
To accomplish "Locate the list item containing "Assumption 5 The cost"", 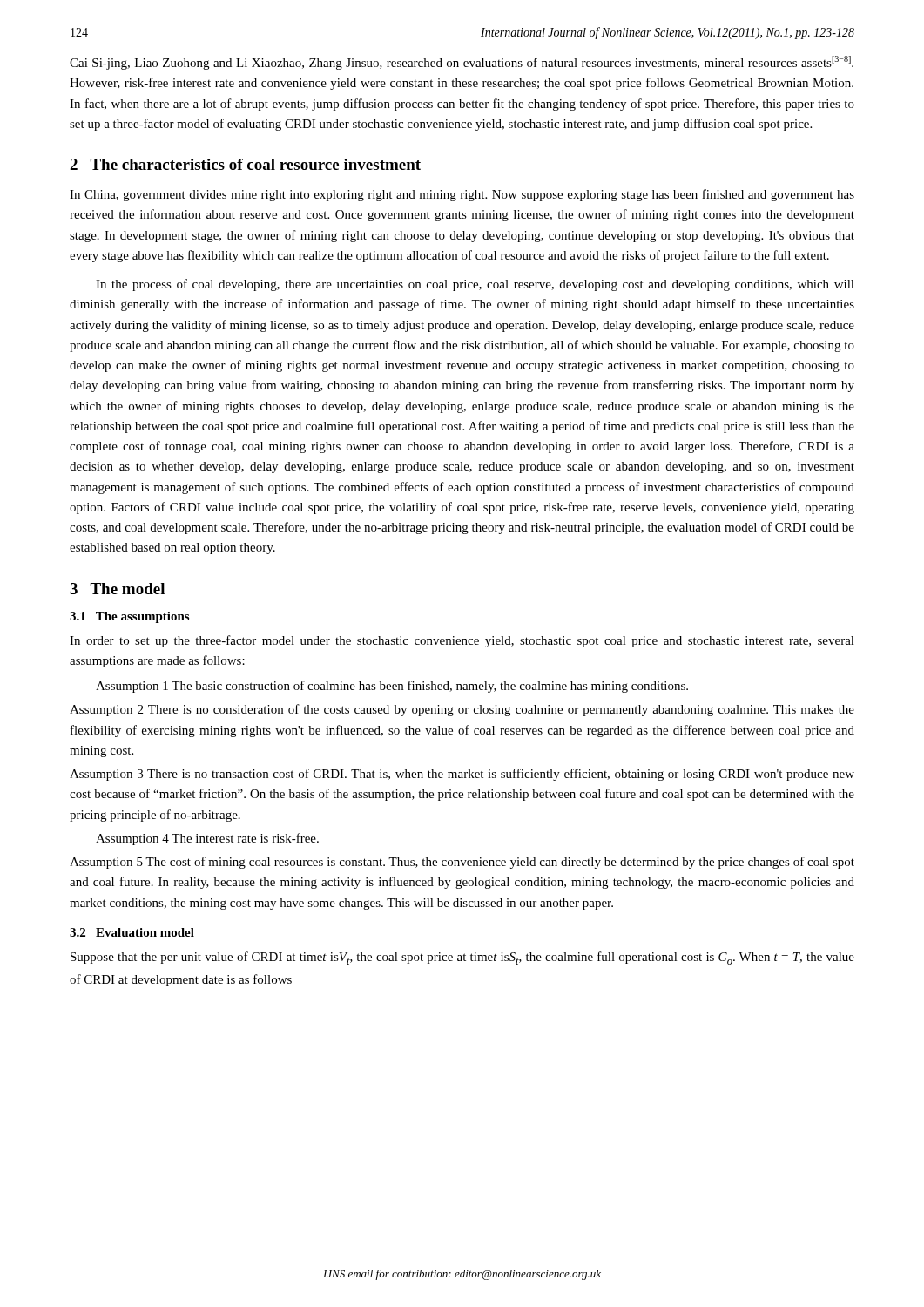I will coord(462,883).
